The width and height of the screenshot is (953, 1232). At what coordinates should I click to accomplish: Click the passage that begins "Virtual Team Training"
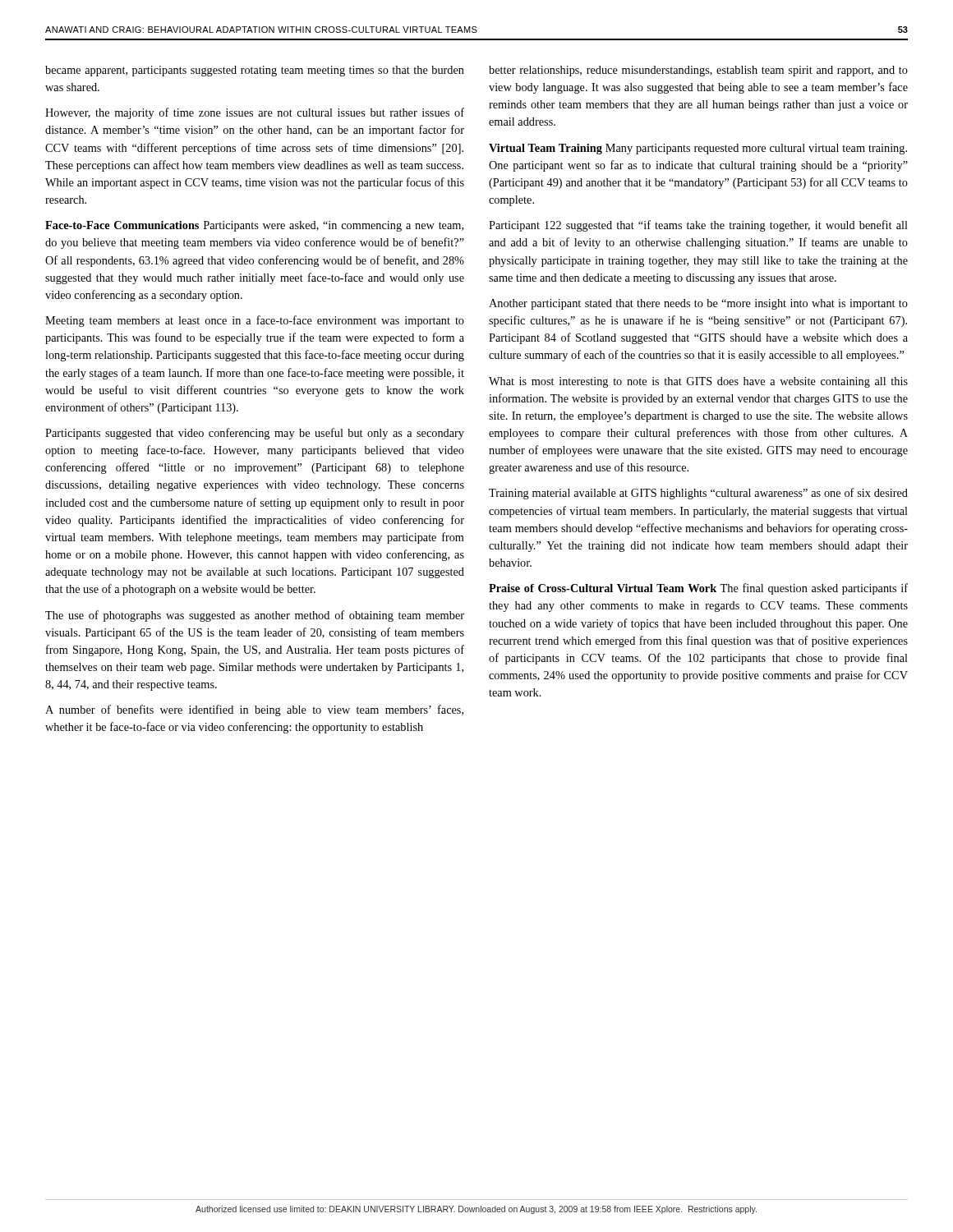(698, 174)
